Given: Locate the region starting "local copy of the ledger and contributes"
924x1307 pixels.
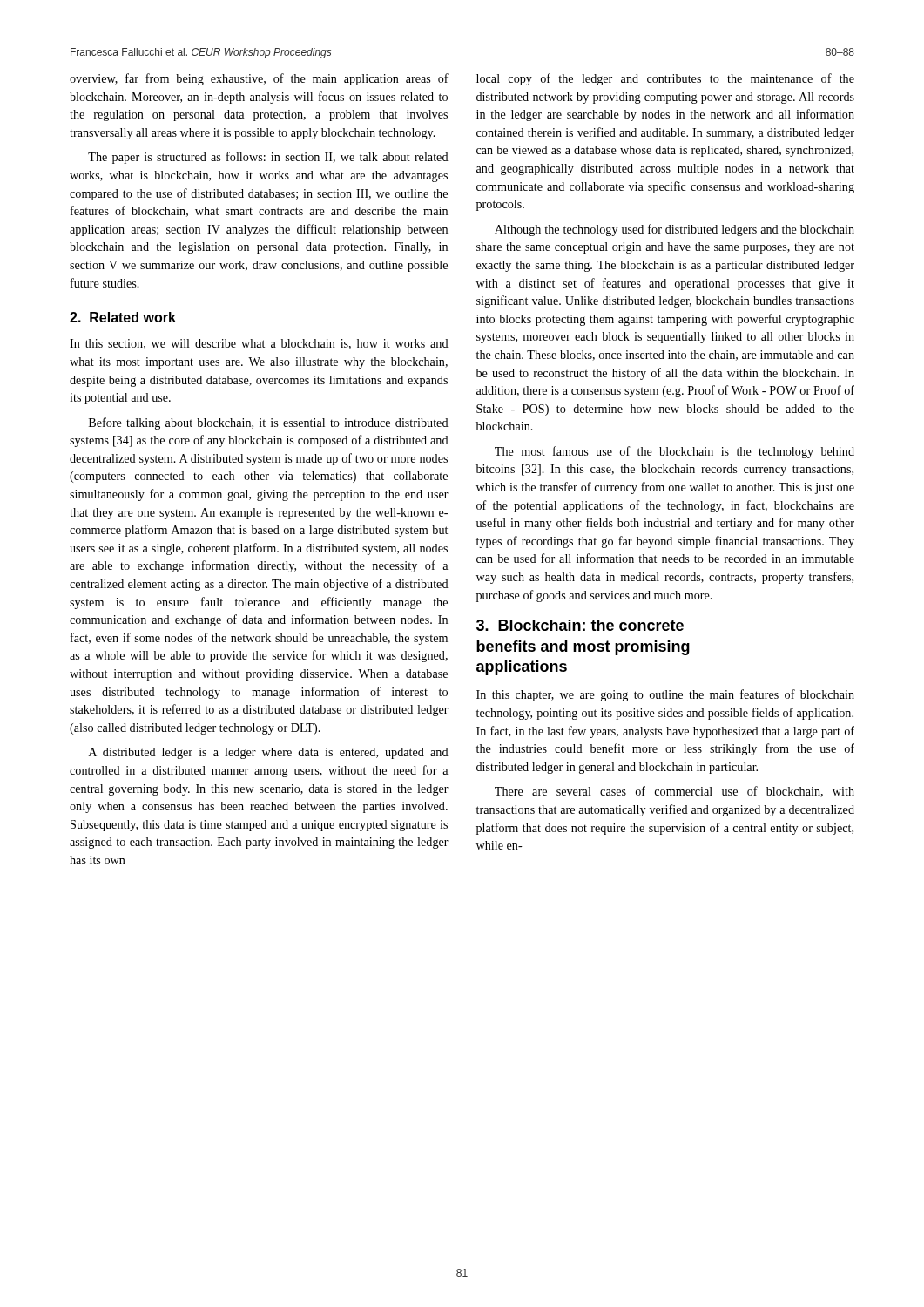Looking at the screenshot, I should tap(665, 337).
